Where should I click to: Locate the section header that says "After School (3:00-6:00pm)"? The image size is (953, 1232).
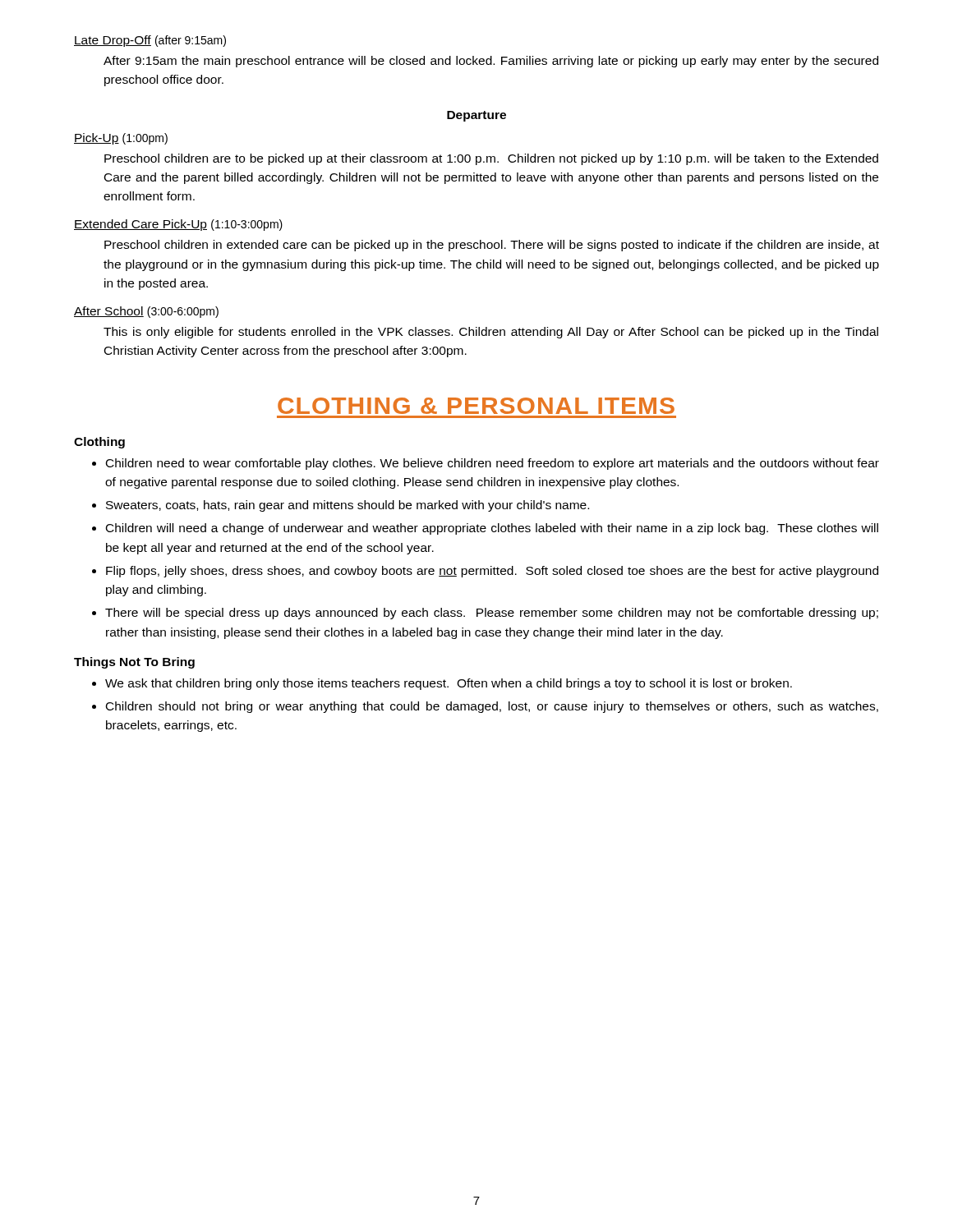[147, 311]
